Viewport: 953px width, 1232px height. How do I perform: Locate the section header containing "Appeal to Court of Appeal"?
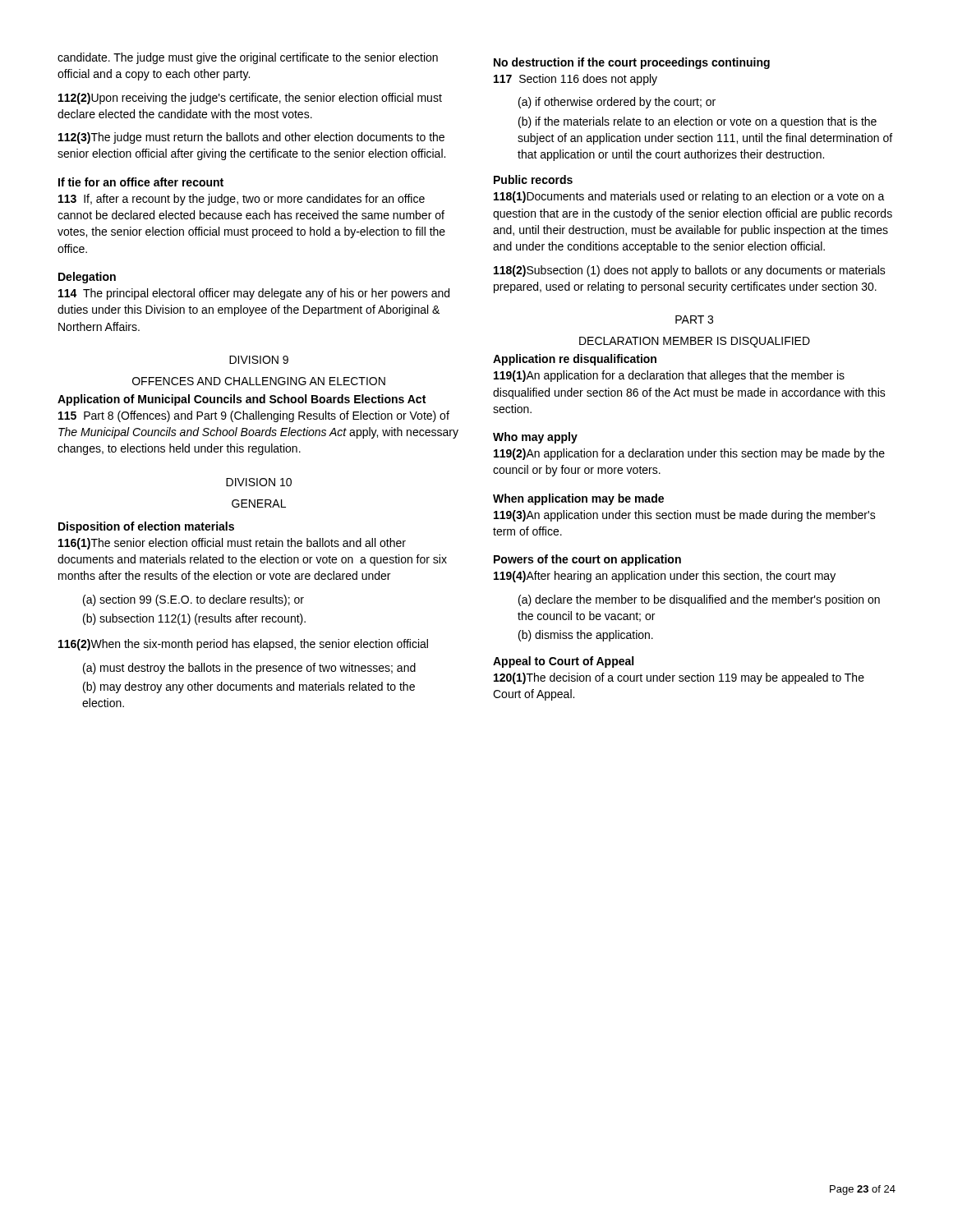(x=564, y=661)
